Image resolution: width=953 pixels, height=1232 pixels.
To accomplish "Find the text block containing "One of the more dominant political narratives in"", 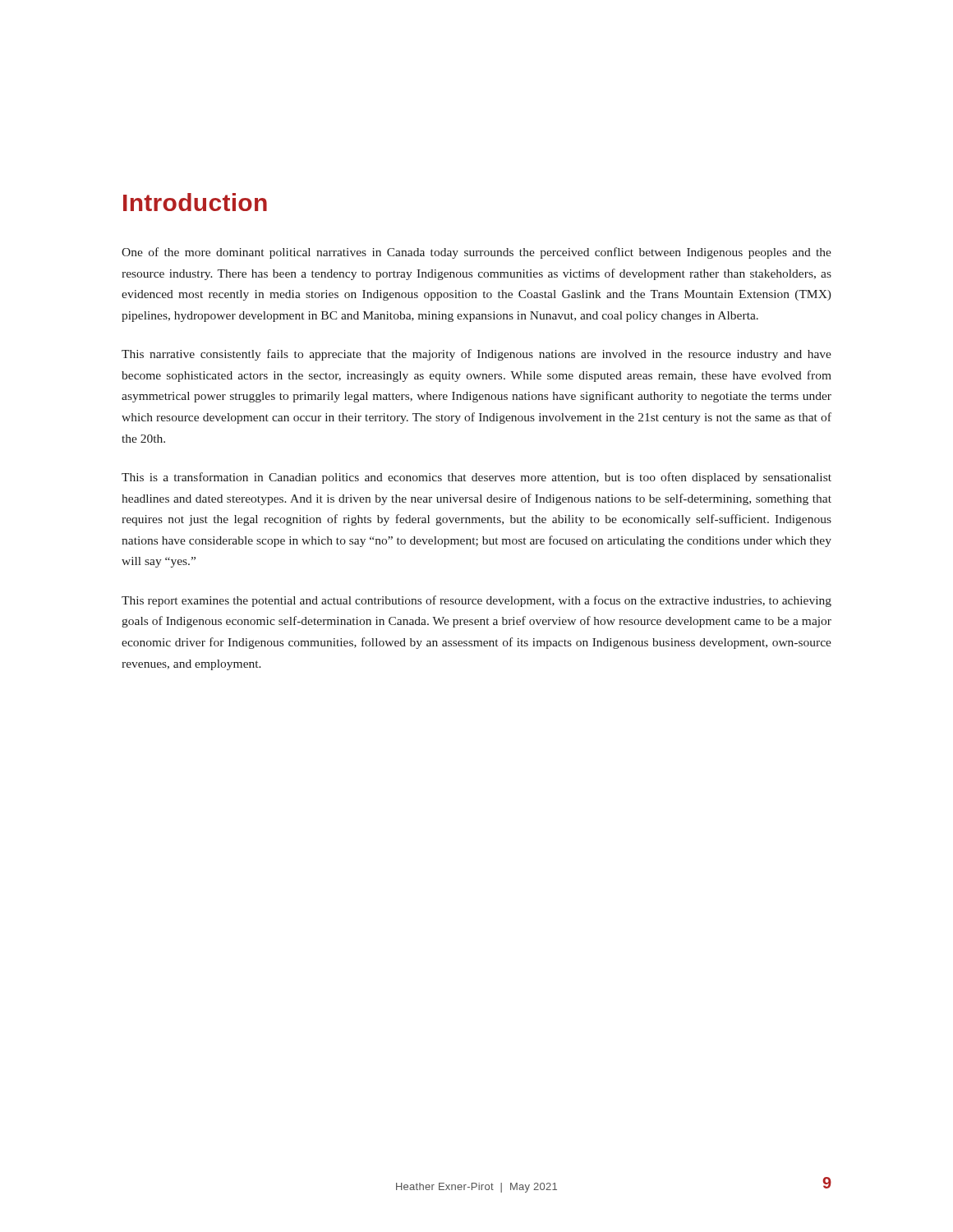I will pyautogui.click(x=476, y=283).
